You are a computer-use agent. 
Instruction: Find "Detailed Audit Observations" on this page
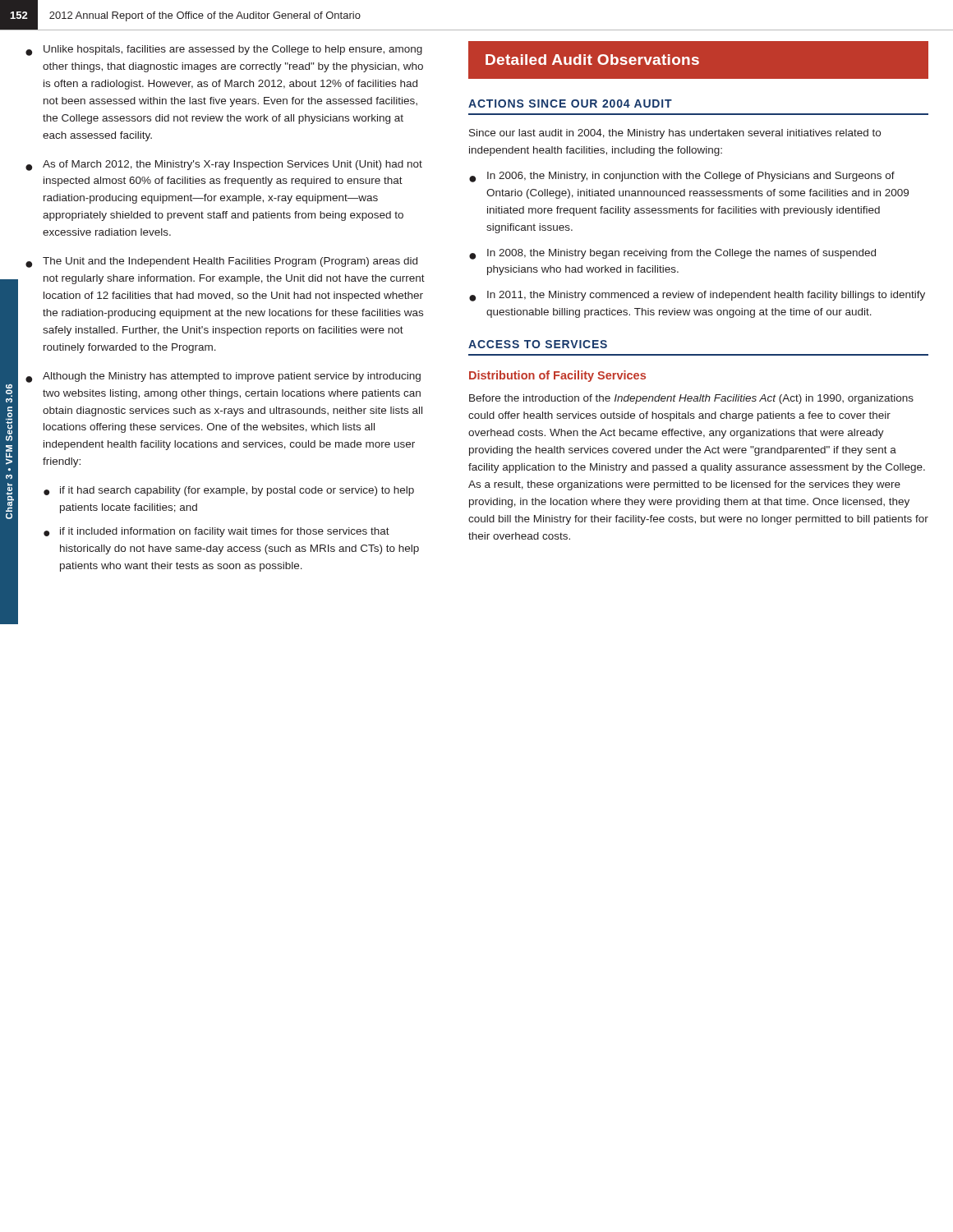click(x=592, y=60)
